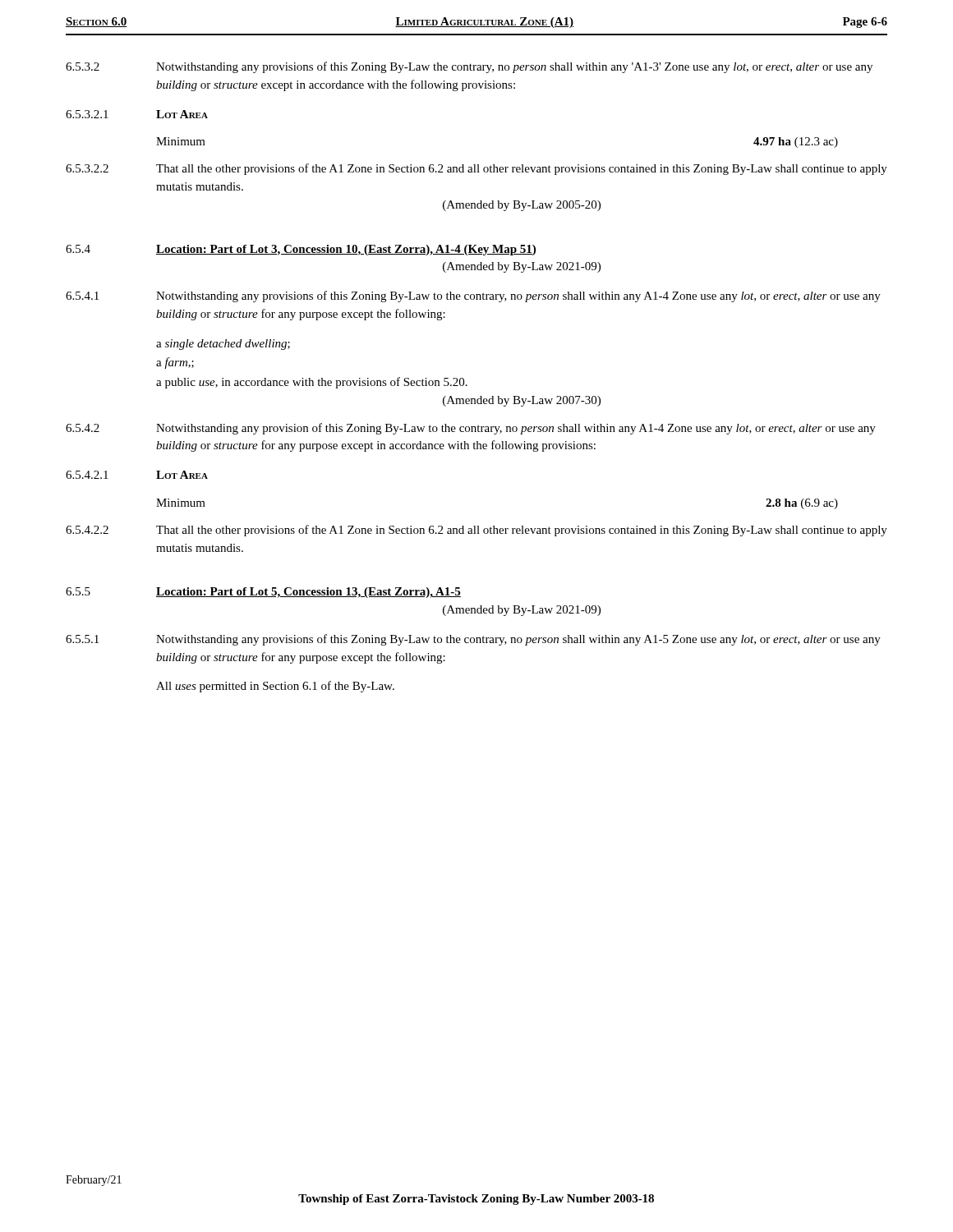Screen dimensions: 1232x953
Task: Where is the passage that starts "5.3.2.2 That all the other"?
Action: point(476,169)
